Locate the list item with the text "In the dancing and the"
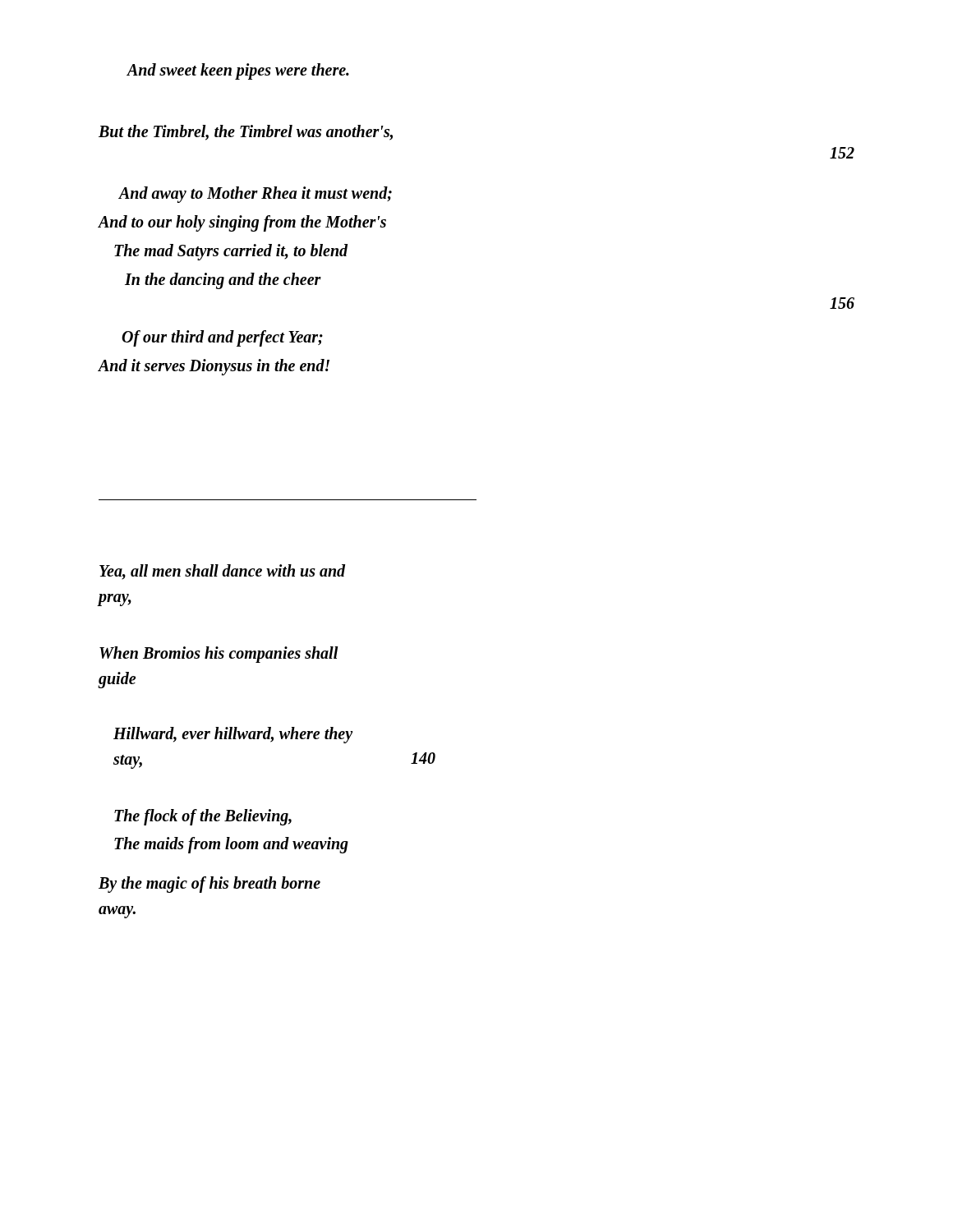 pyautogui.click(x=223, y=280)
